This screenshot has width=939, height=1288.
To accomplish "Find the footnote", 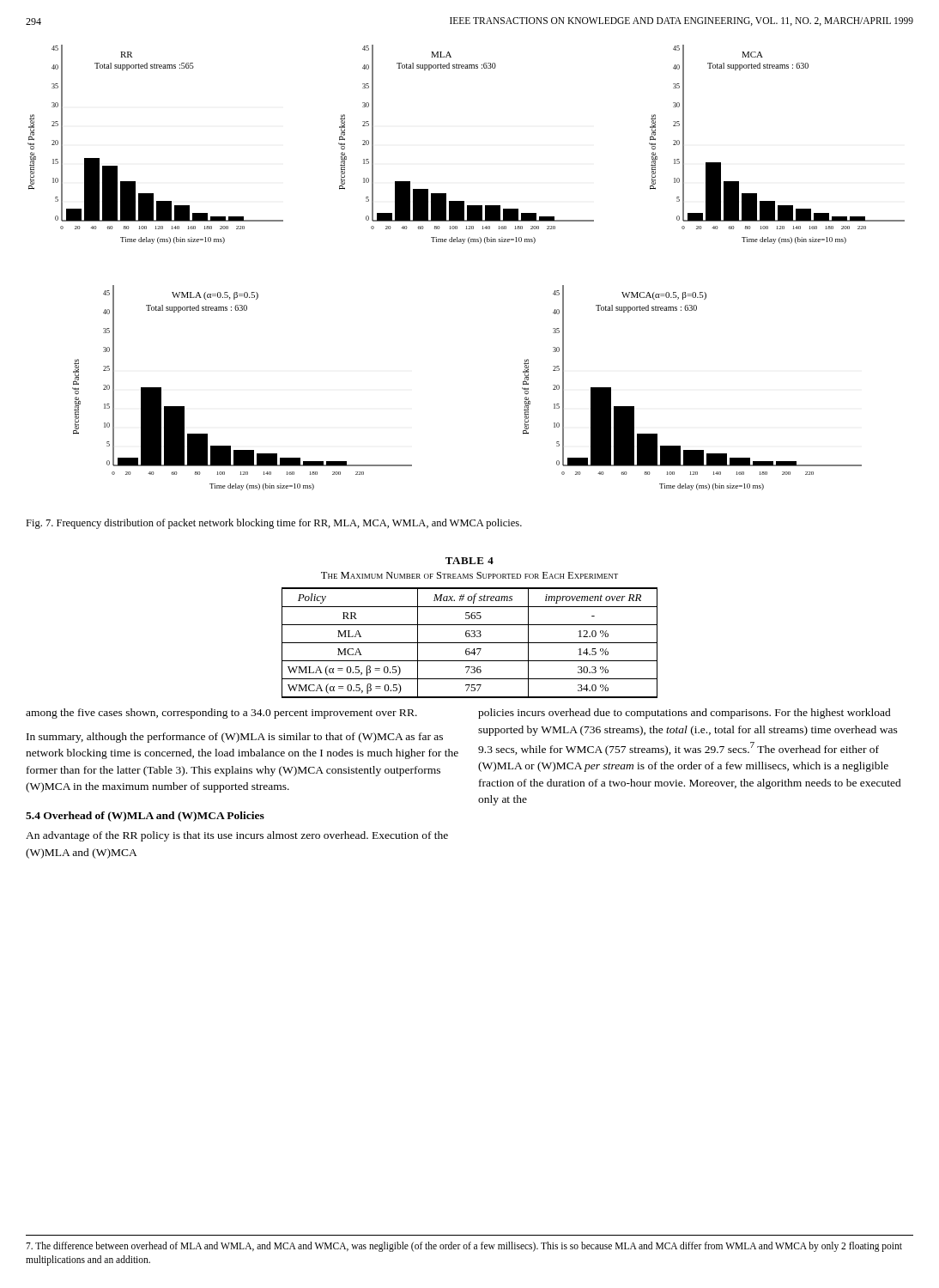I will point(464,1253).
